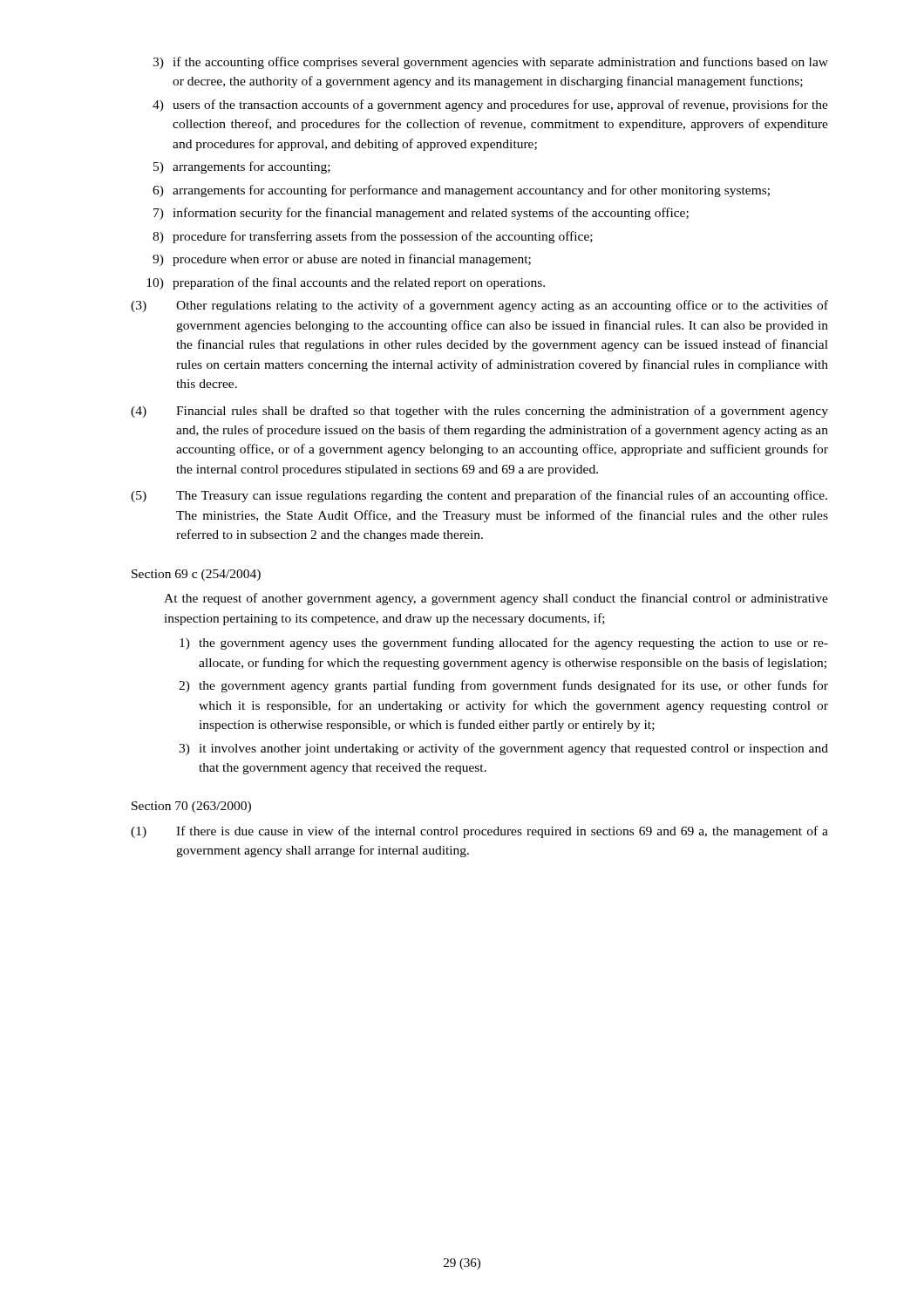
Task: Click on the text starting "(1) If there is due cause"
Action: pos(479,841)
